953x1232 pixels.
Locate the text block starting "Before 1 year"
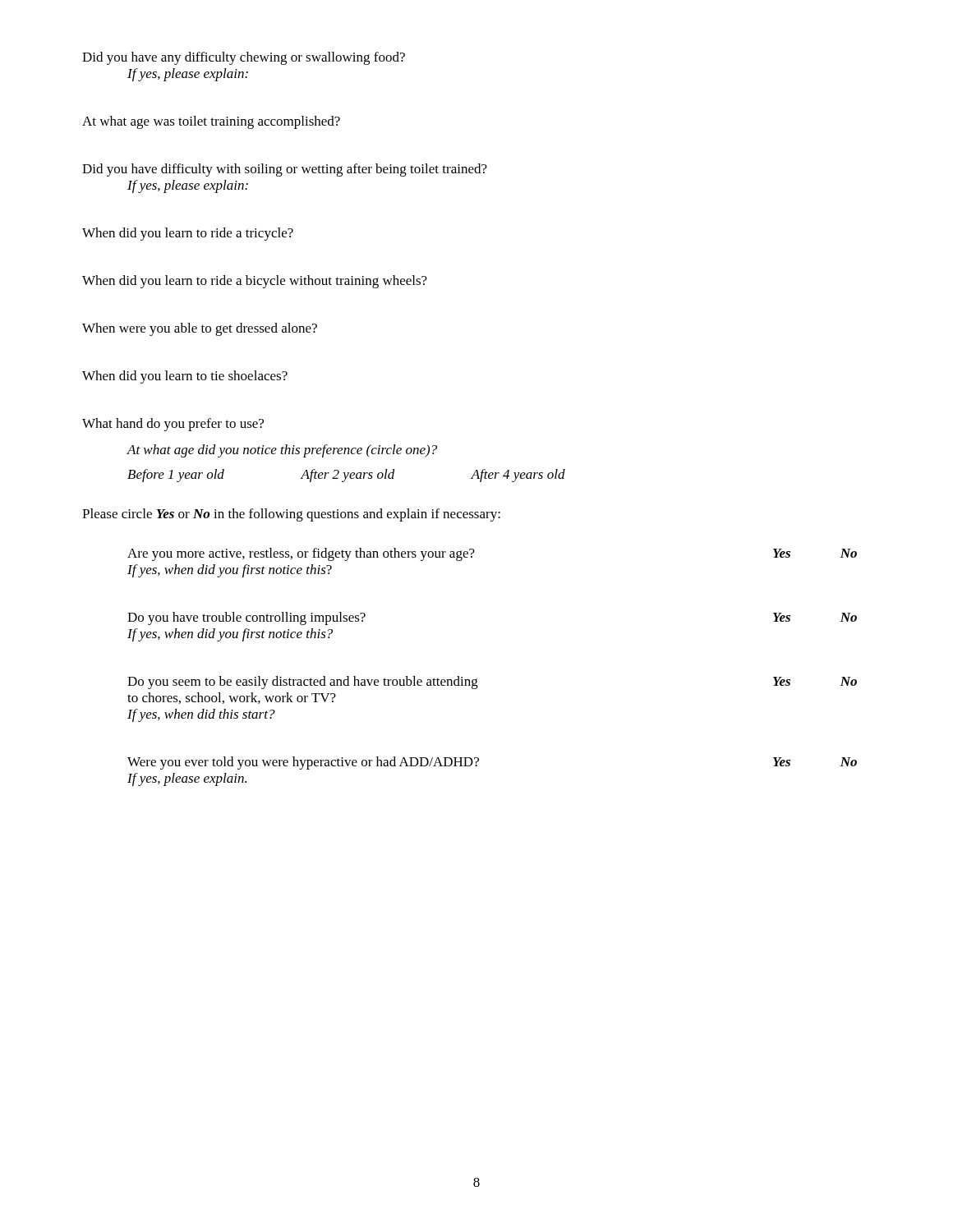click(346, 474)
